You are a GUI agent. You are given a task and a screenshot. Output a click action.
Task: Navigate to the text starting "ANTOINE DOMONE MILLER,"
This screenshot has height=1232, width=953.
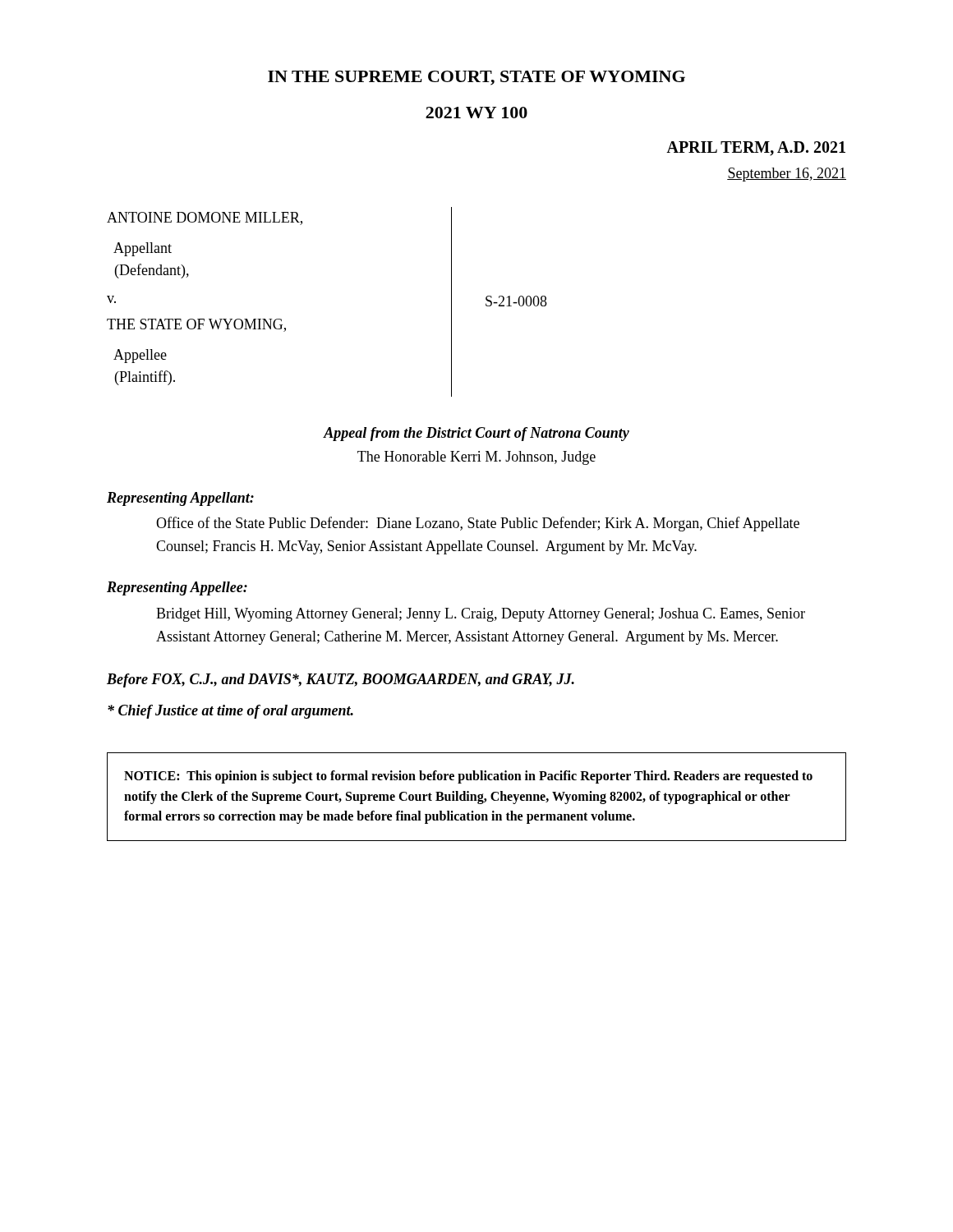(205, 218)
